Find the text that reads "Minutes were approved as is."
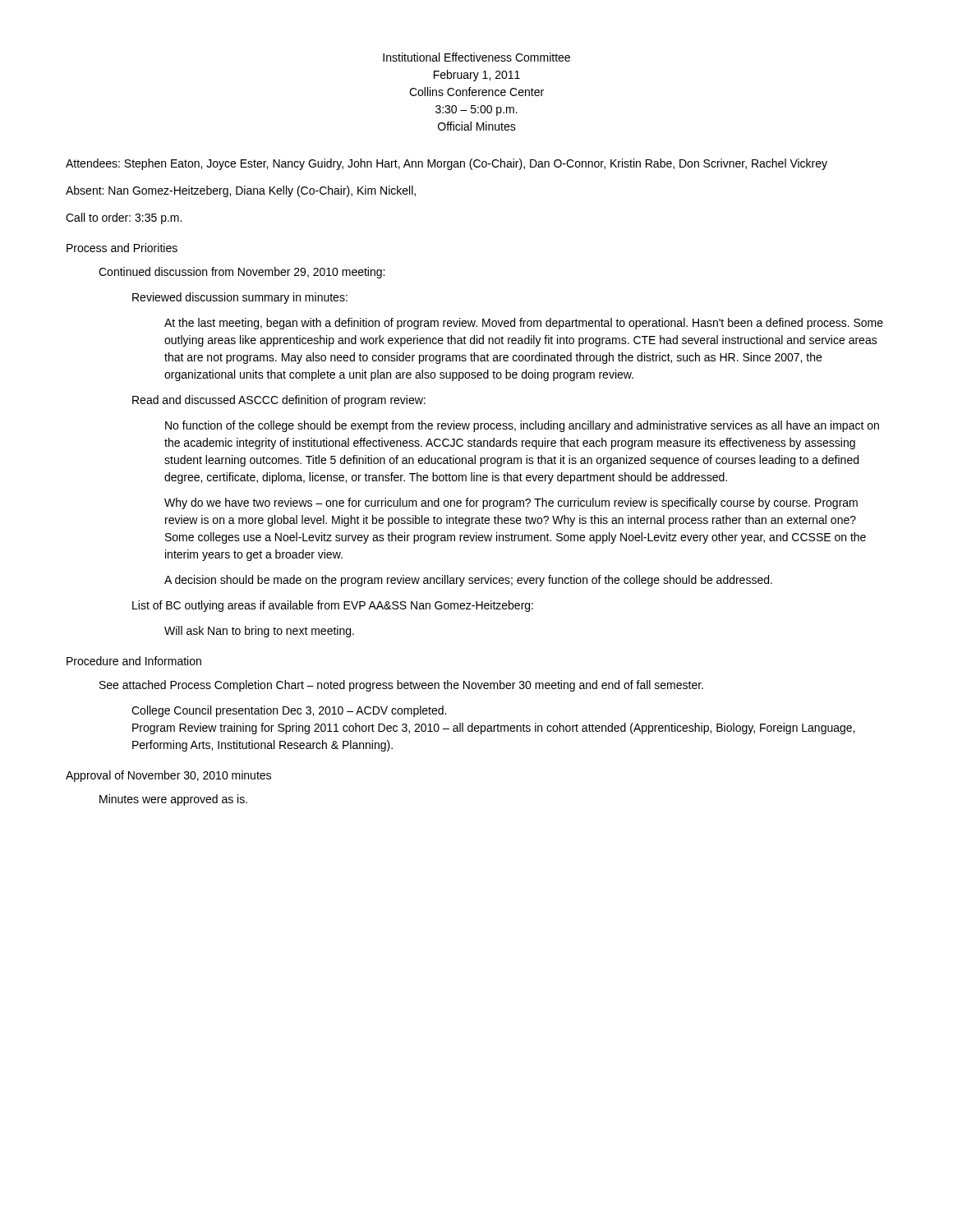This screenshot has height=1232, width=953. click(173, 799)
